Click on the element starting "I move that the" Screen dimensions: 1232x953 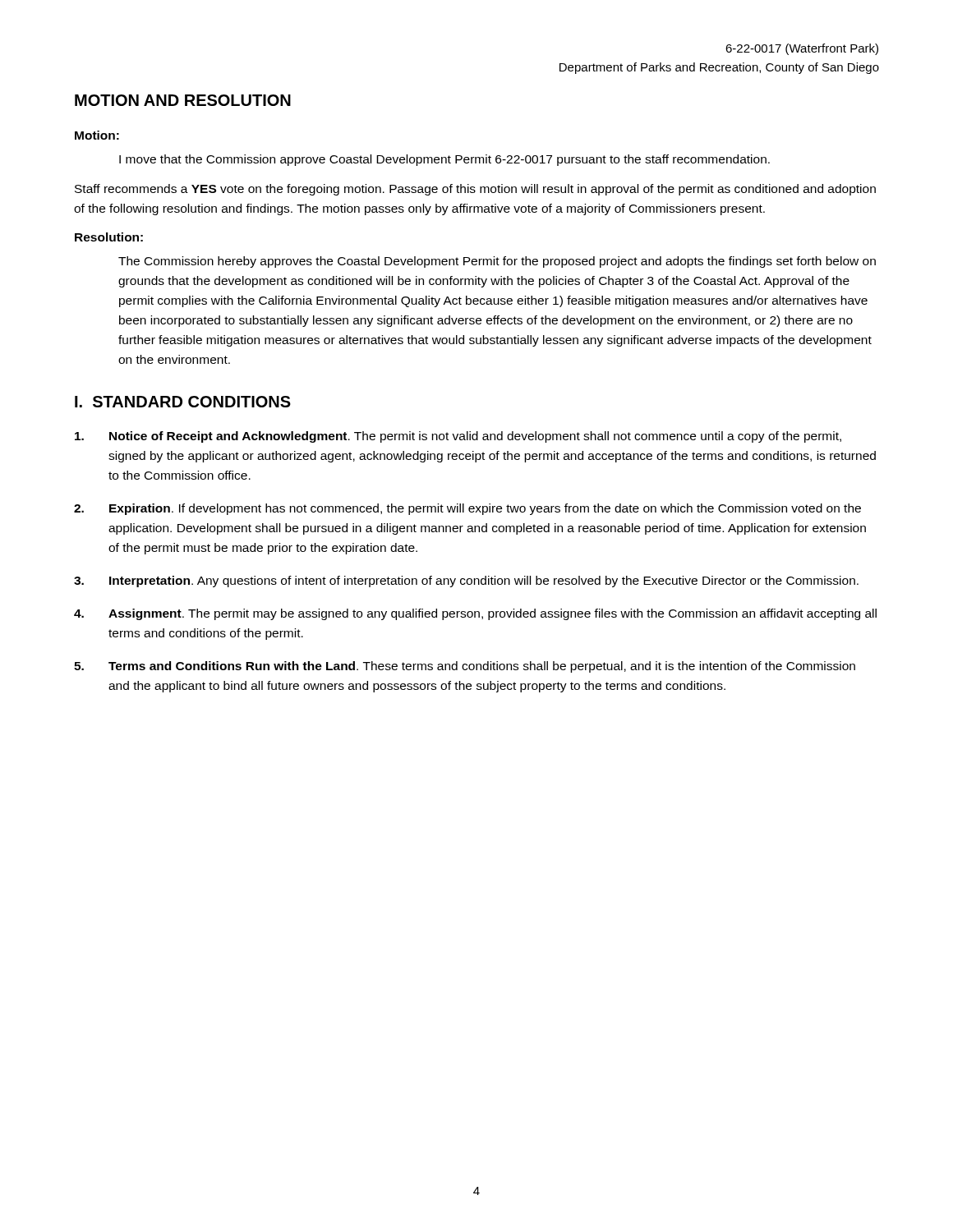444,159
